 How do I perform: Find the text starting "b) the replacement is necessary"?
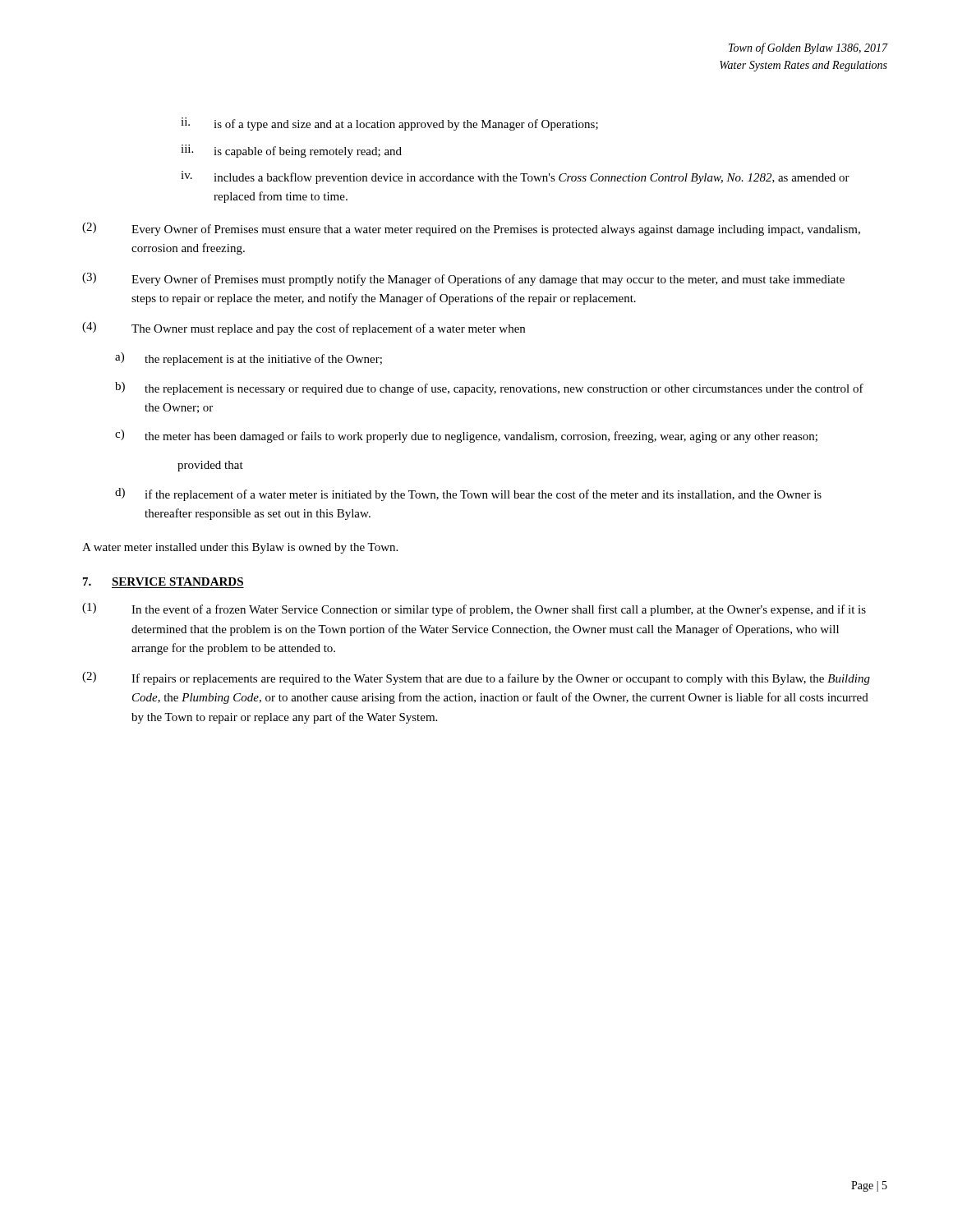click(493, 398)
